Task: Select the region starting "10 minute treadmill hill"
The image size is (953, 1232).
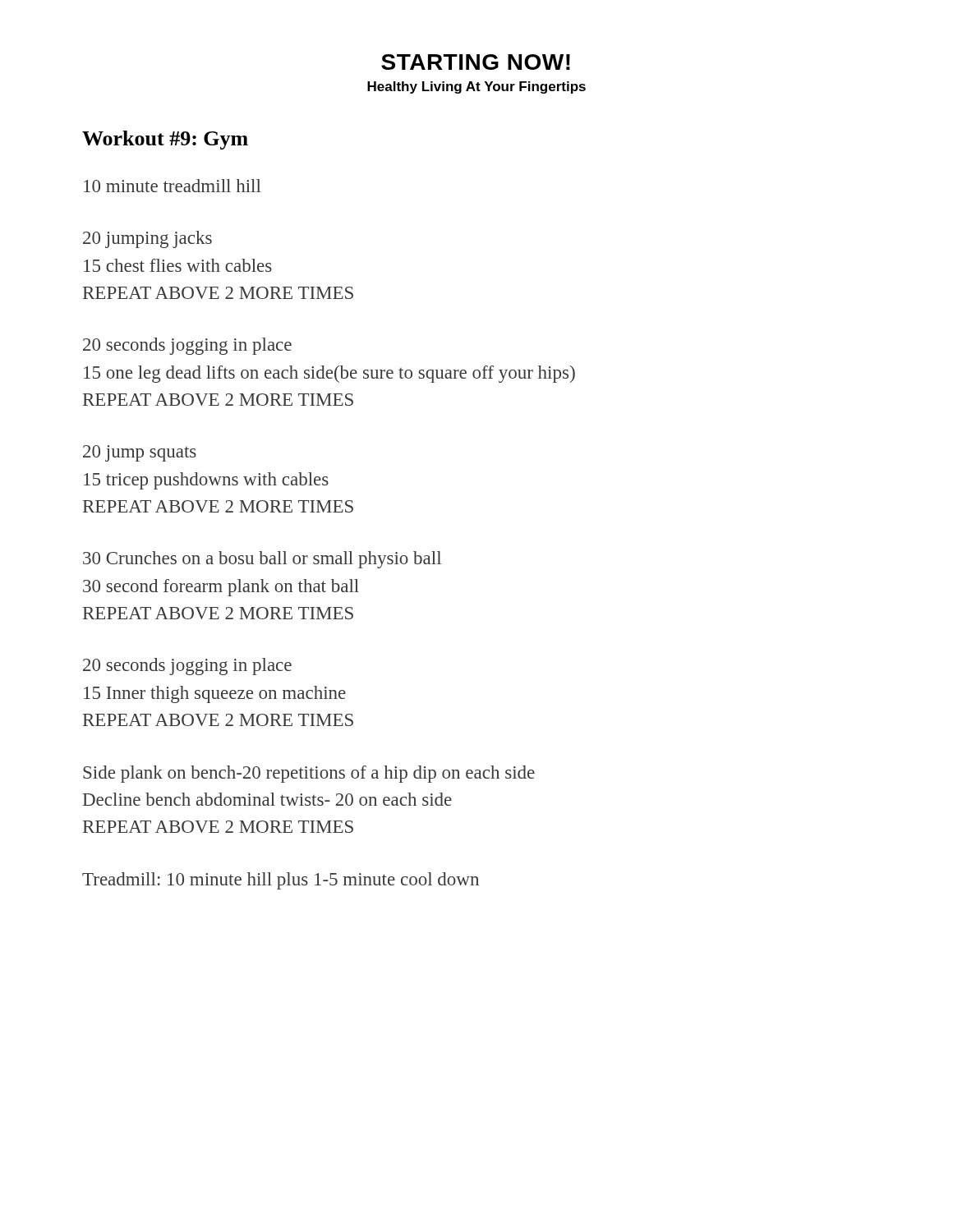Action: click(x=172, y=186)
